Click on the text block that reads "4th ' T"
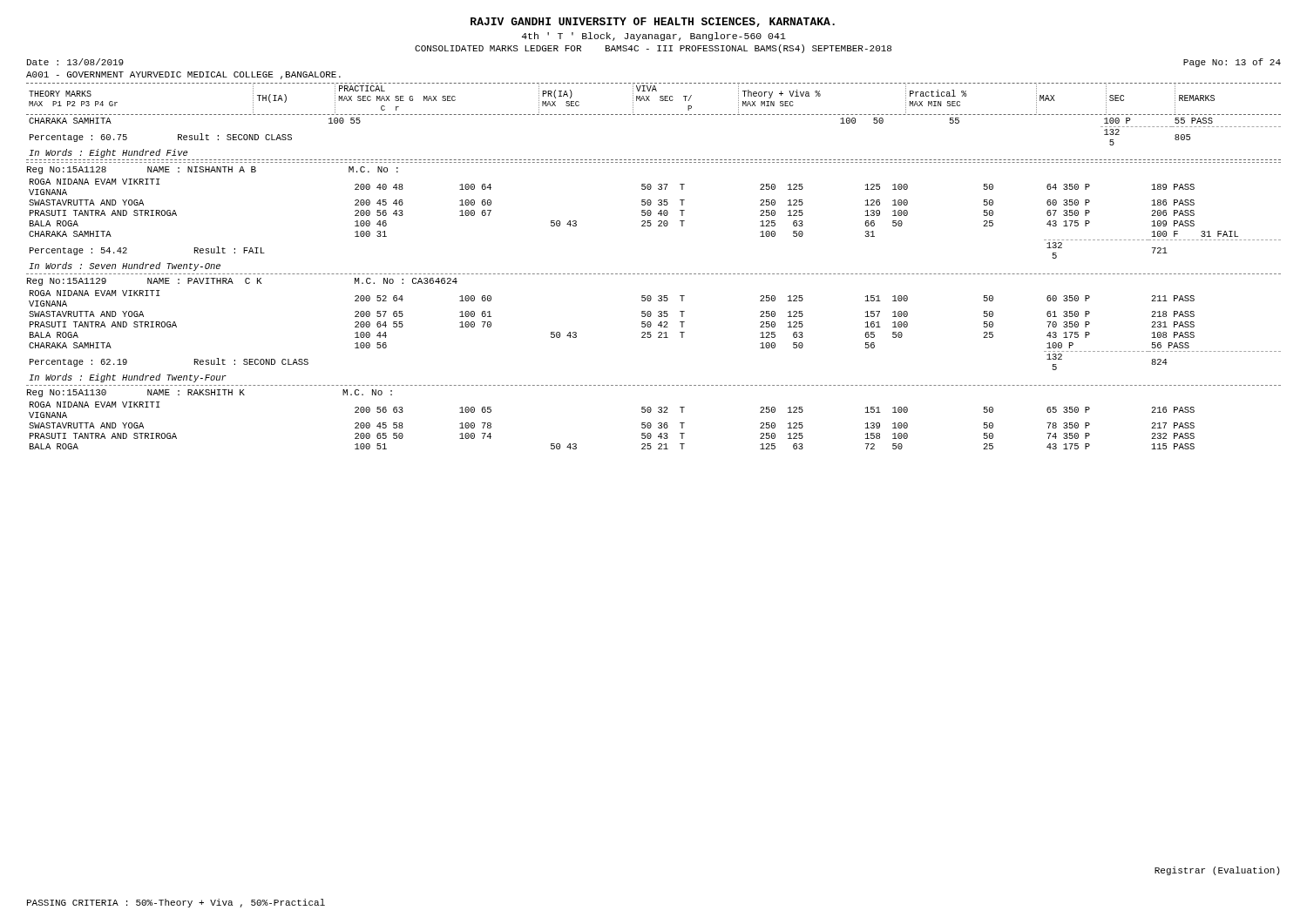The width and height of the screenshot is (1307, 924). tap(654, 36)
